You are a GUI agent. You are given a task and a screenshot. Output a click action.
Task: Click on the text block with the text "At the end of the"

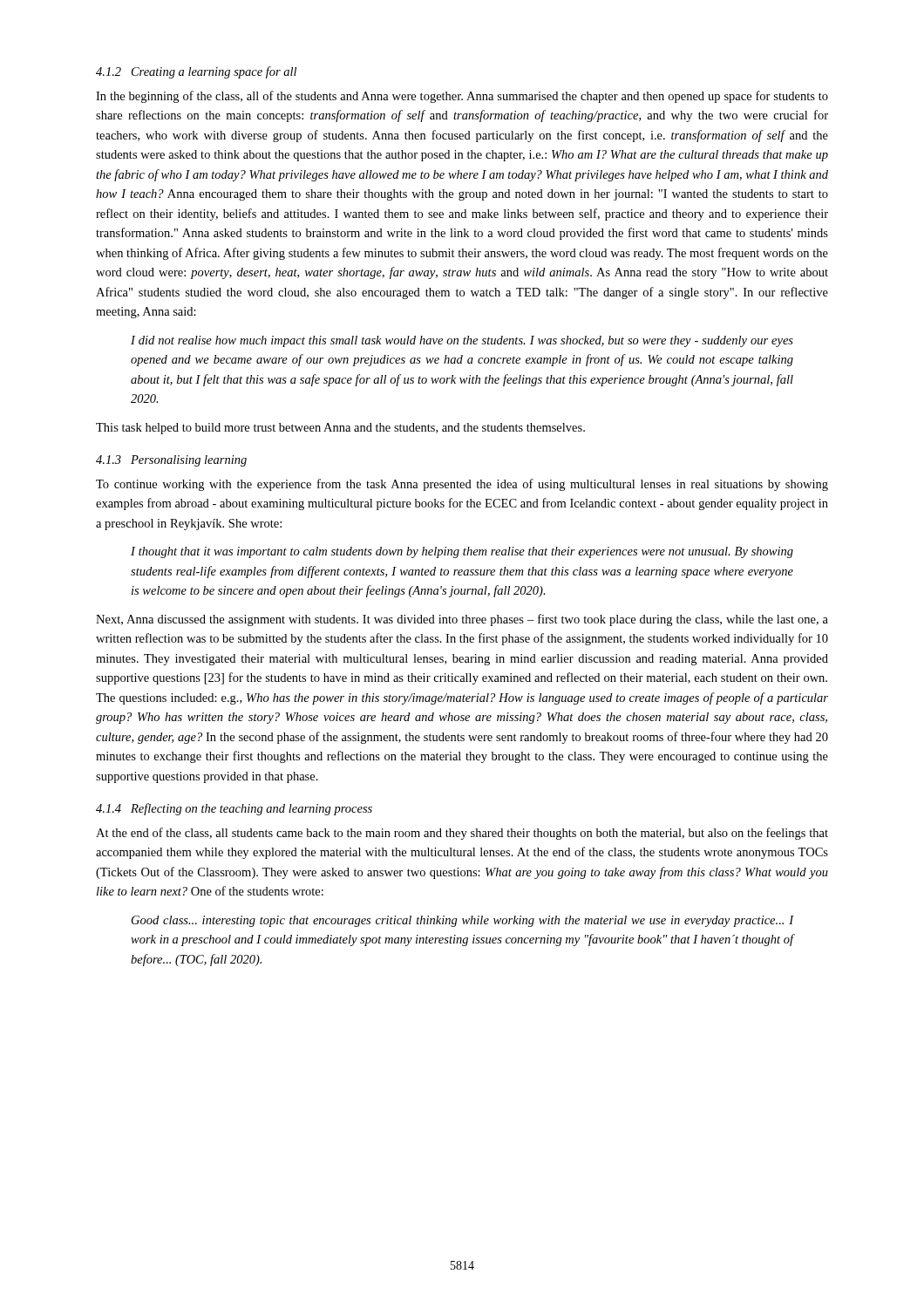(462, 862)
